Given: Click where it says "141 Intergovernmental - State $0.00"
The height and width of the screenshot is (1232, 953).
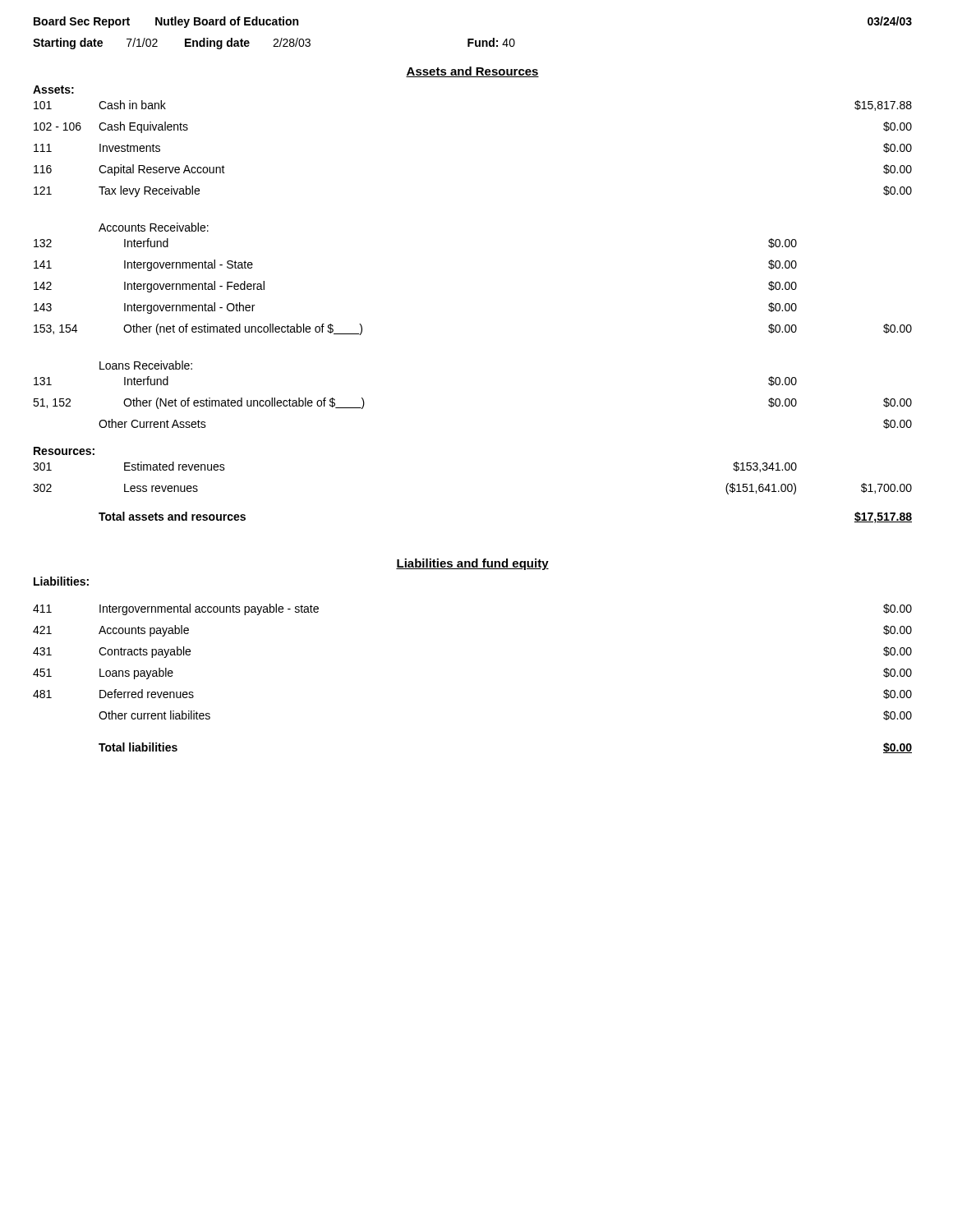Looking at the screenshot, I should tap(41, 265).
